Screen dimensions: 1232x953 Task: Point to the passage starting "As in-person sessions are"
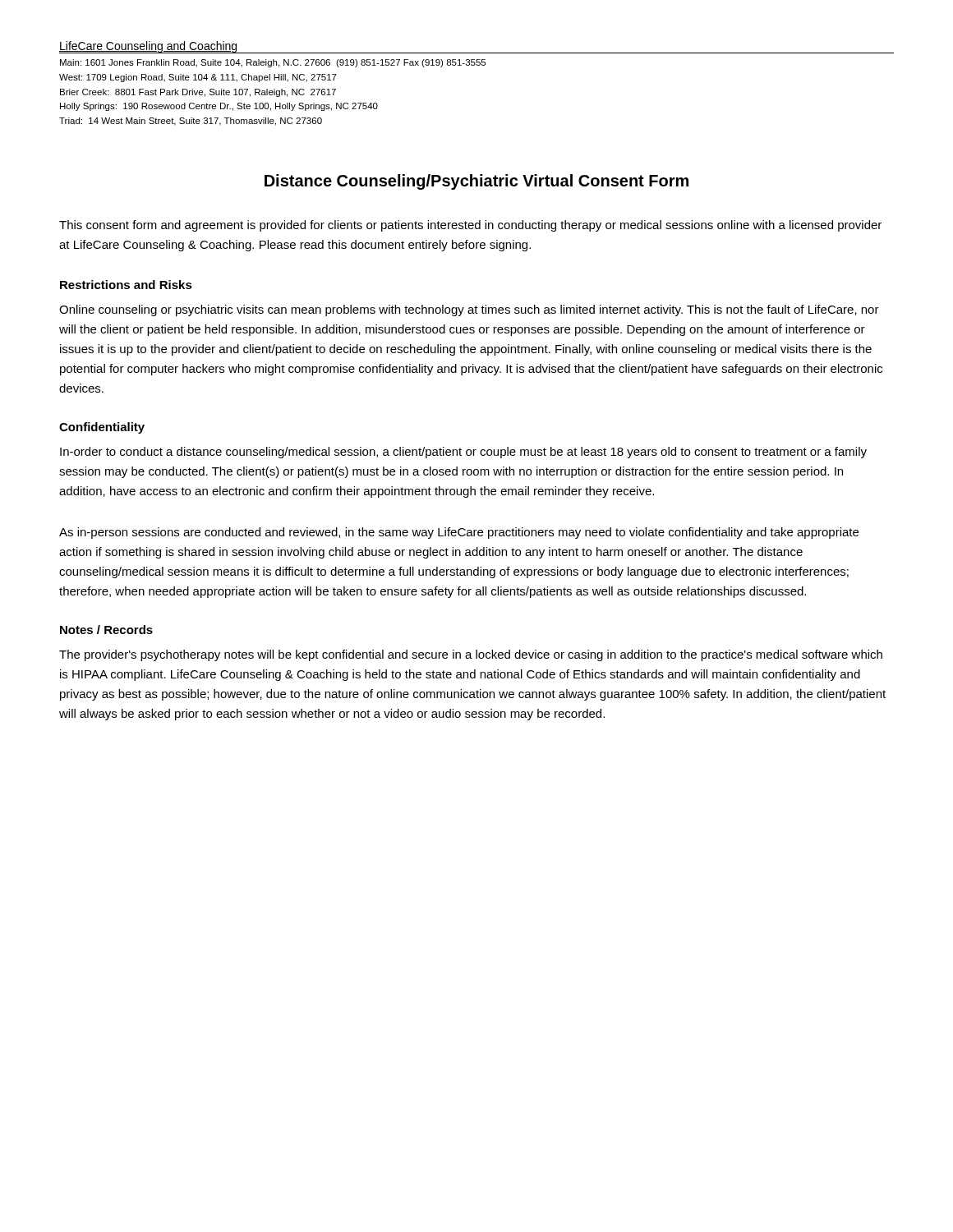[x=459, y=561]
